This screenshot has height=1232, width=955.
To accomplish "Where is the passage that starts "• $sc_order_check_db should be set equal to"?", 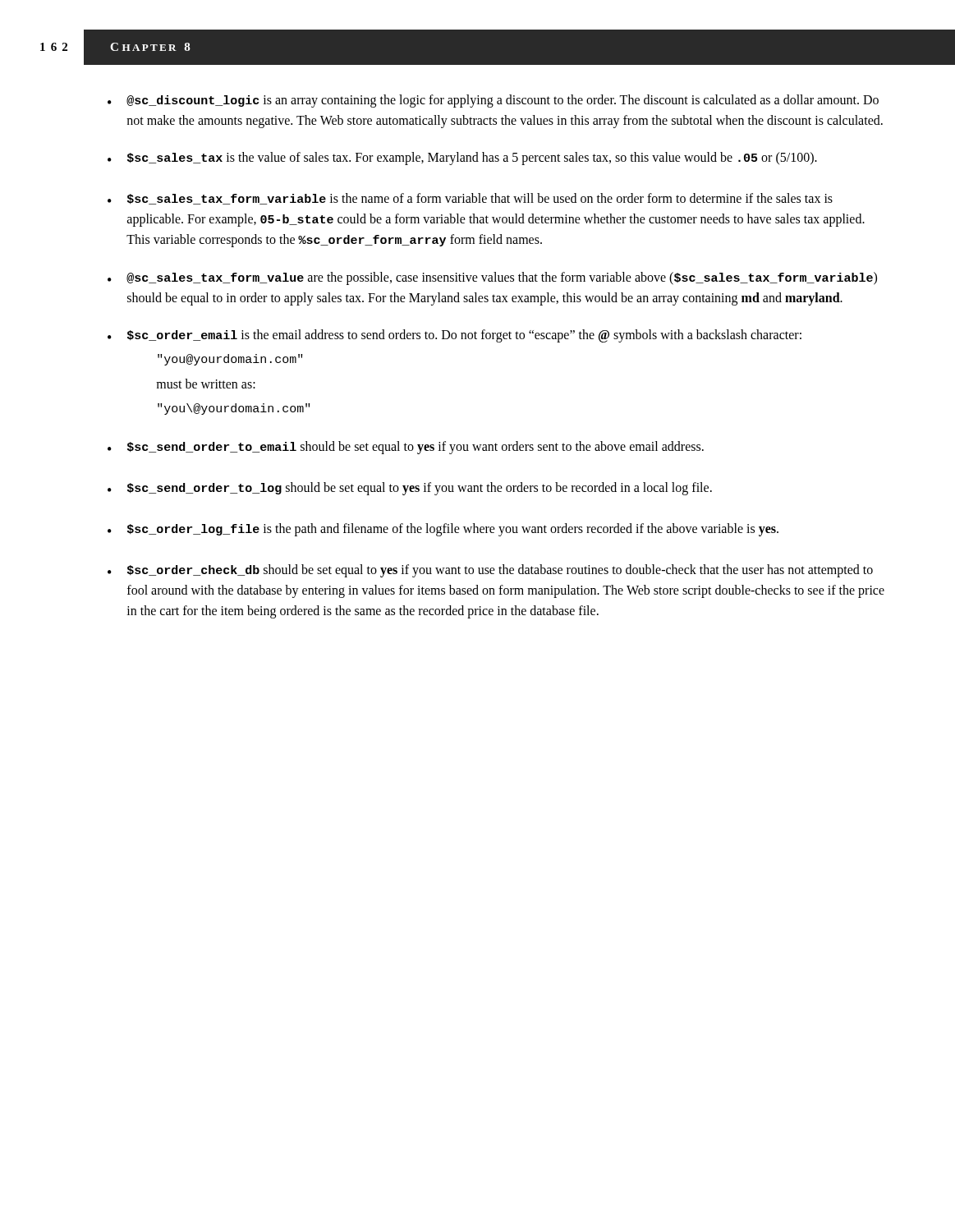I will 498,591.
